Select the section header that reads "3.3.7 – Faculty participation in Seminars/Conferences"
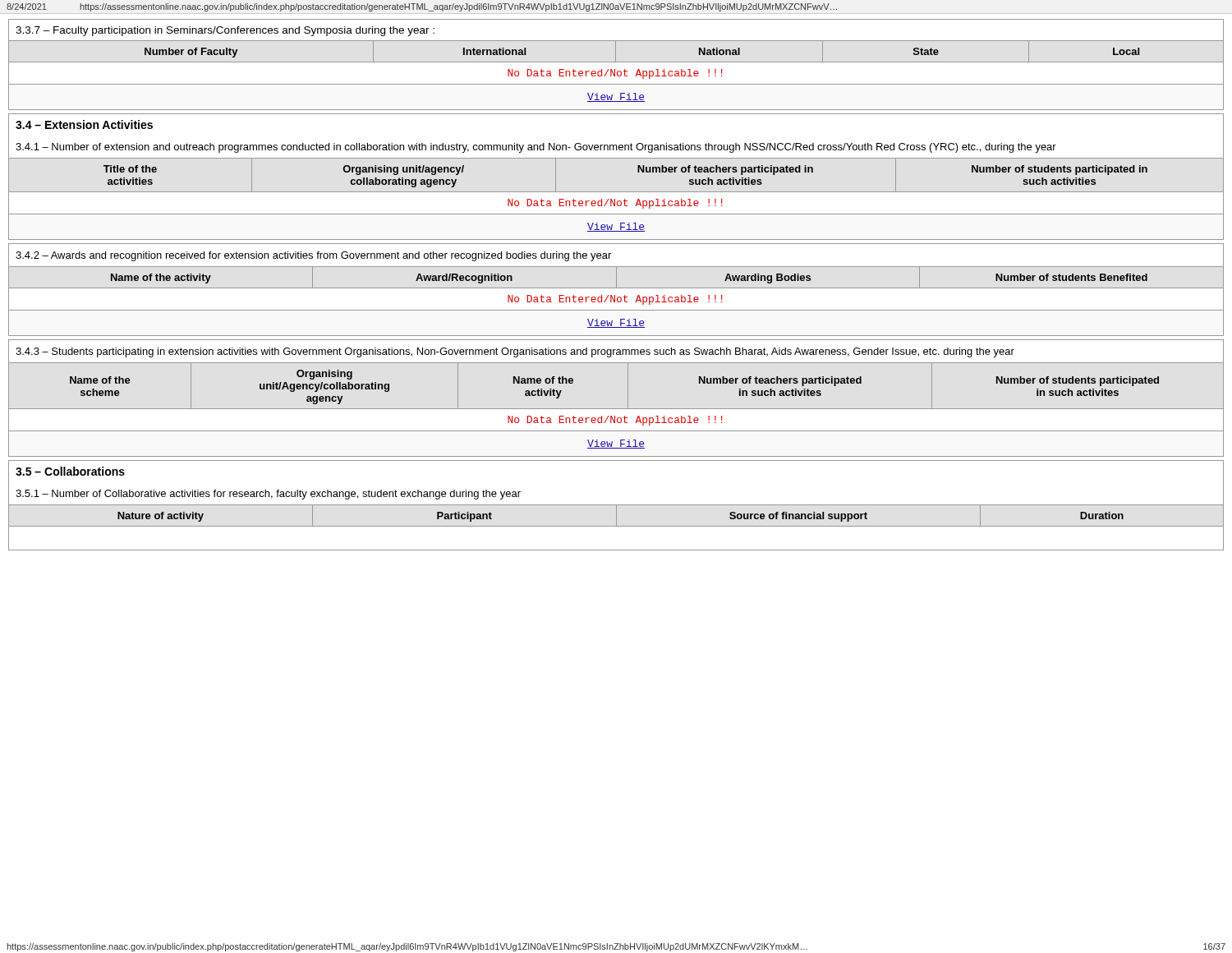 (226, 30)
